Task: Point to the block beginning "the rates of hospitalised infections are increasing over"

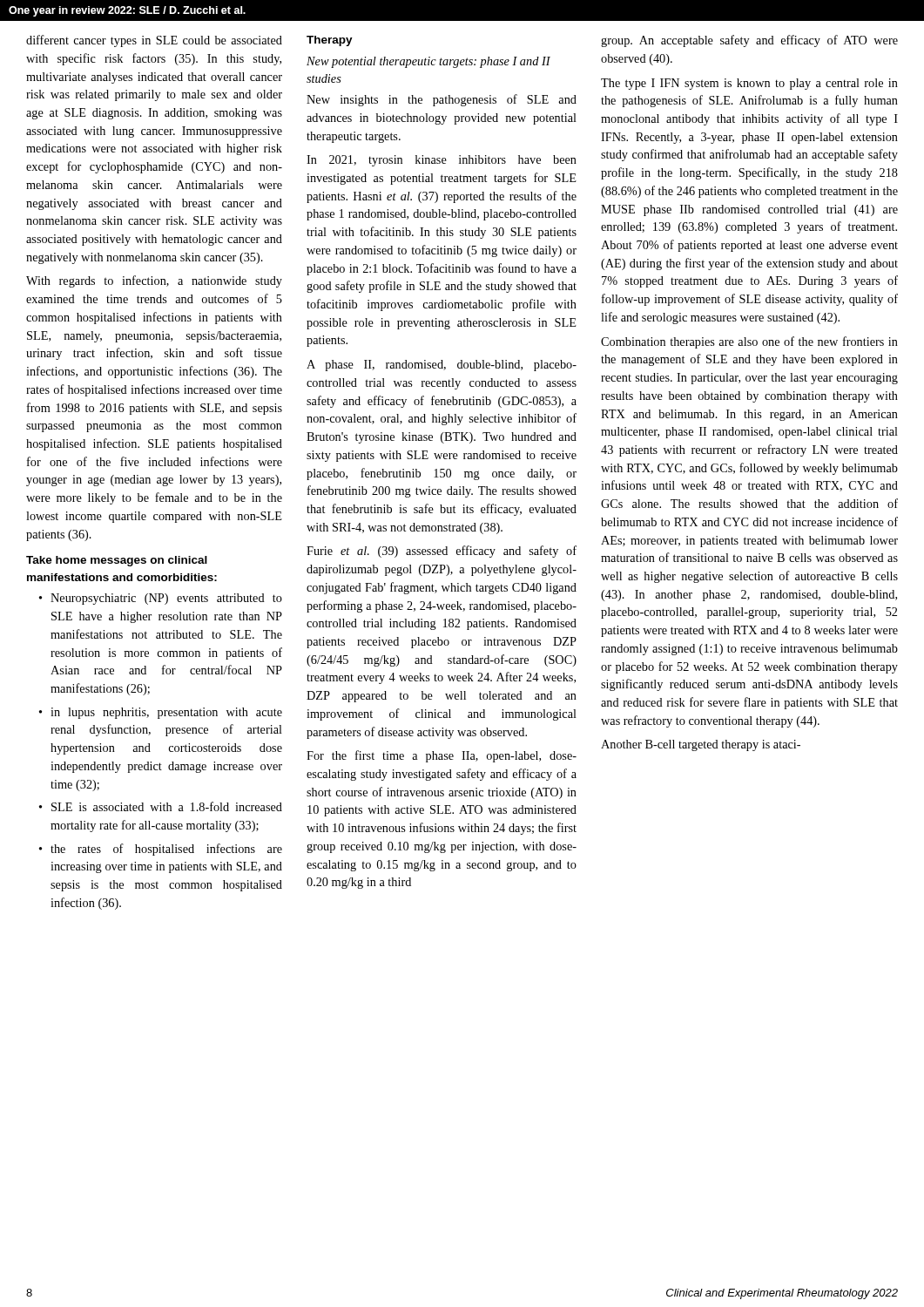Action: tap(166, 875)
